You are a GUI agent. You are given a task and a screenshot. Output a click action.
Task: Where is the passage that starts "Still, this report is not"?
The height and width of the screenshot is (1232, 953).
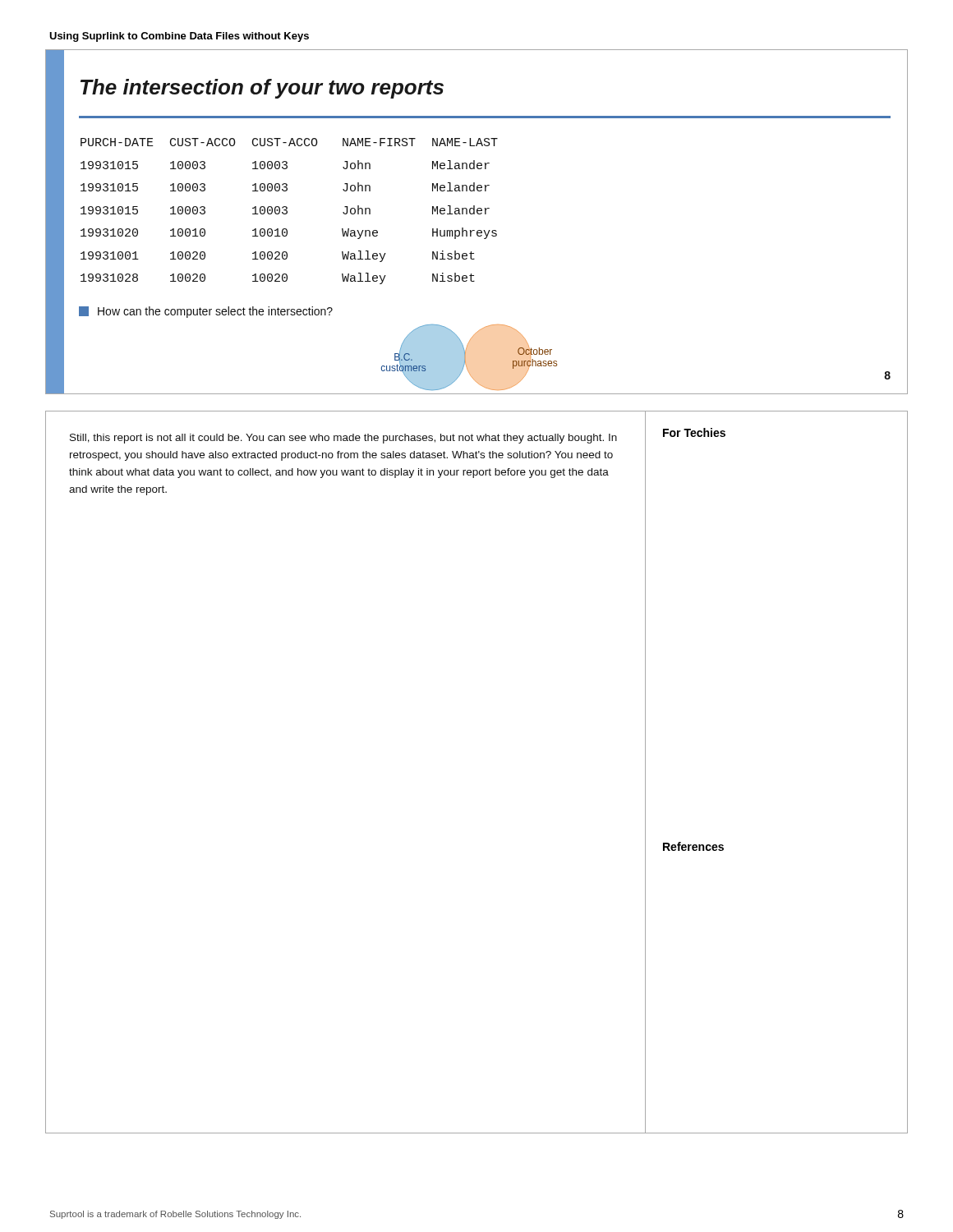343,463
